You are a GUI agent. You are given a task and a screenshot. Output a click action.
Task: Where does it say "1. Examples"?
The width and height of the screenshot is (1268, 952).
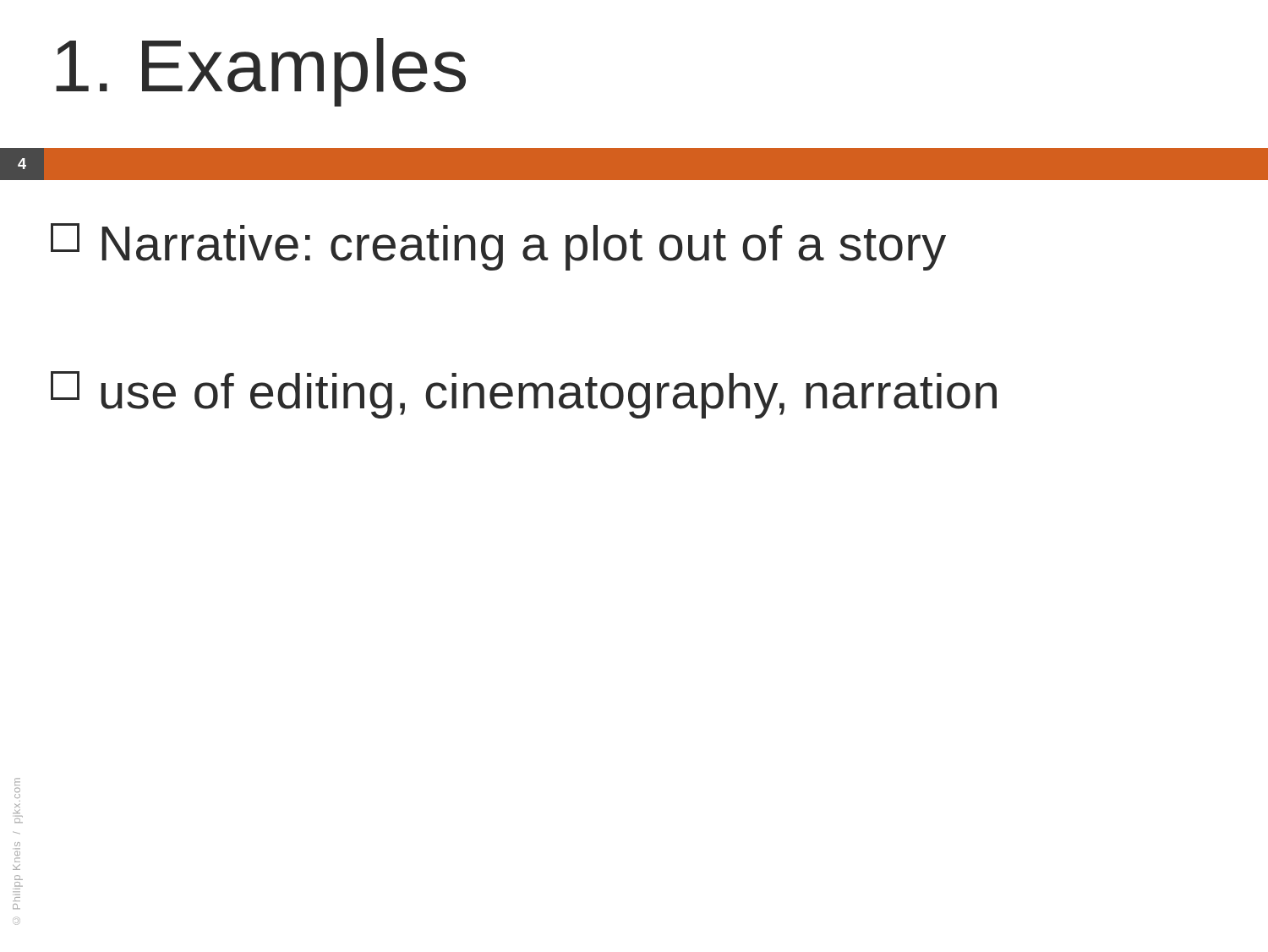pyautogui.click(x=260, y=66)
